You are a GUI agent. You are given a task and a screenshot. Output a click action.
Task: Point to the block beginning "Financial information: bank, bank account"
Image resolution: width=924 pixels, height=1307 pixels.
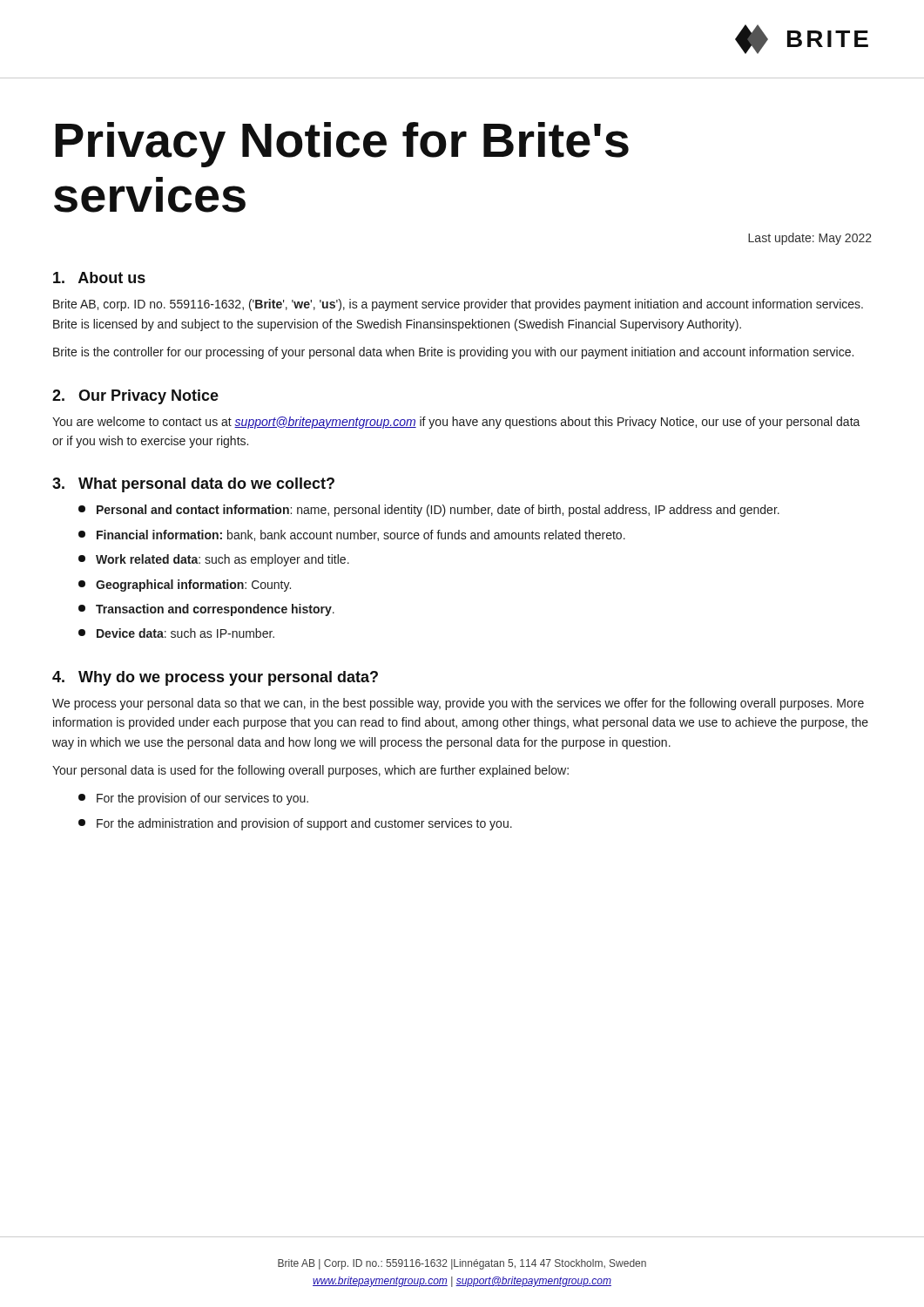(475, 535)
